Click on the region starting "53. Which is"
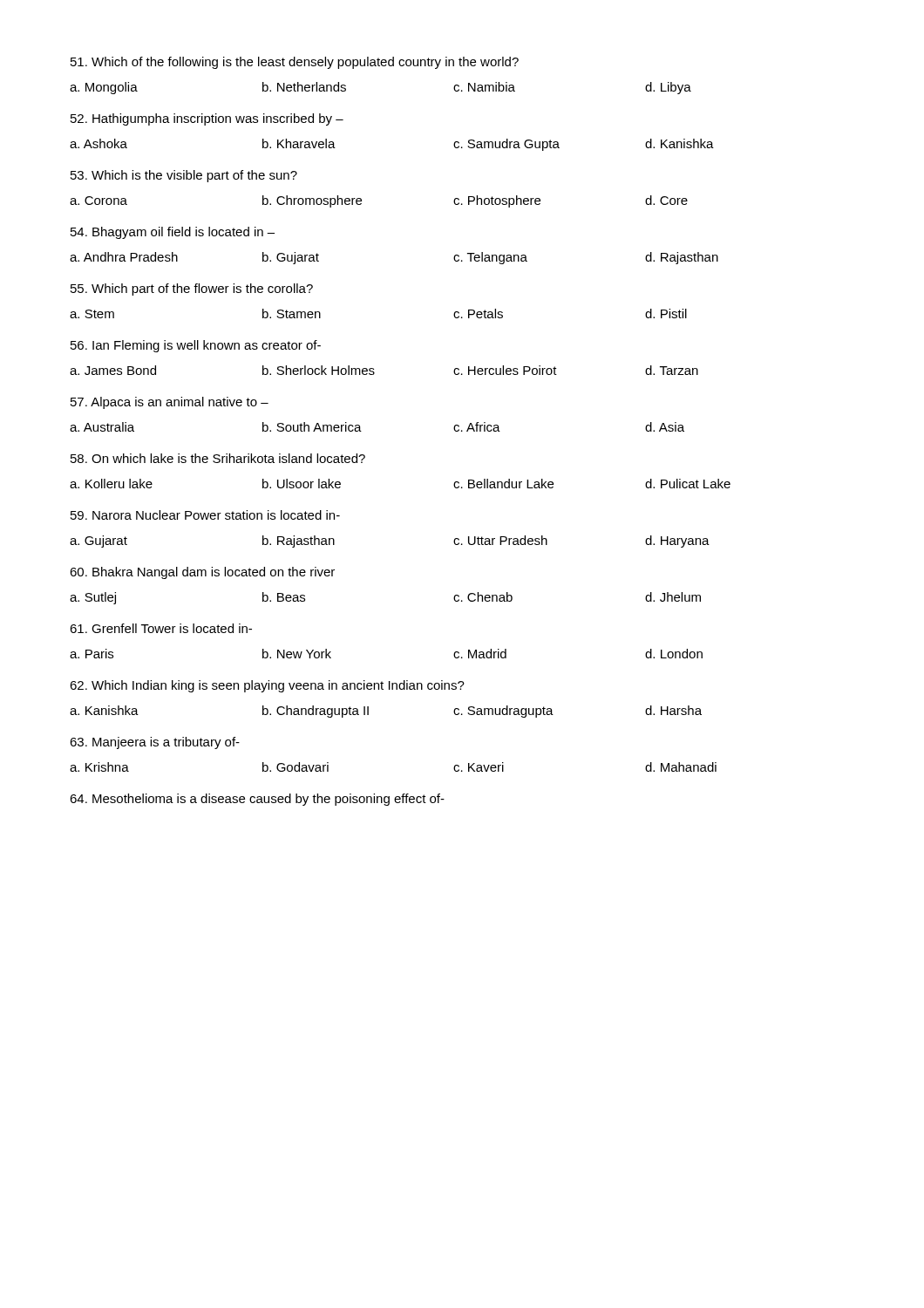The image size is (924, 1308). (184, 175)
